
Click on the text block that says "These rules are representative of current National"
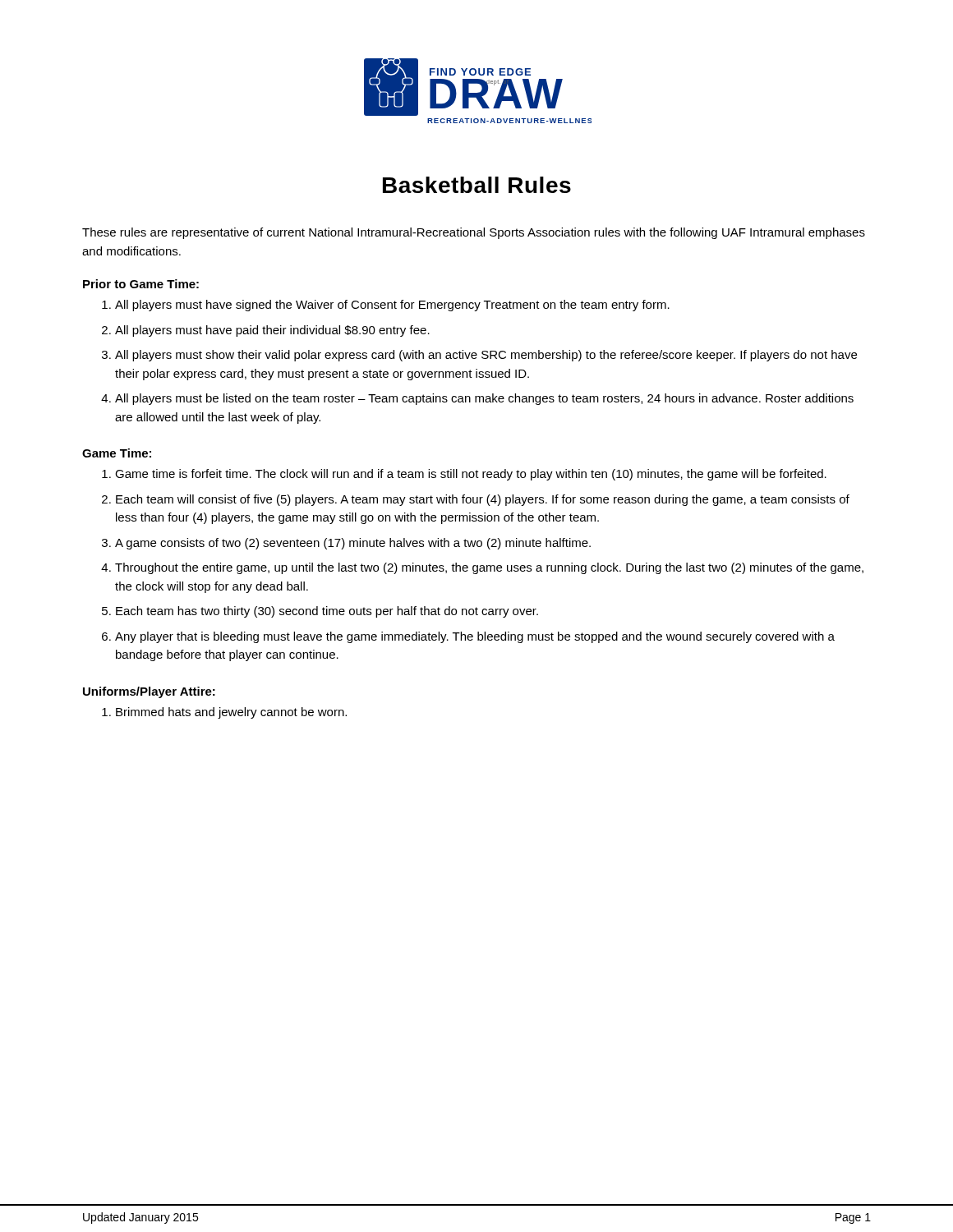tap(474, 241)
